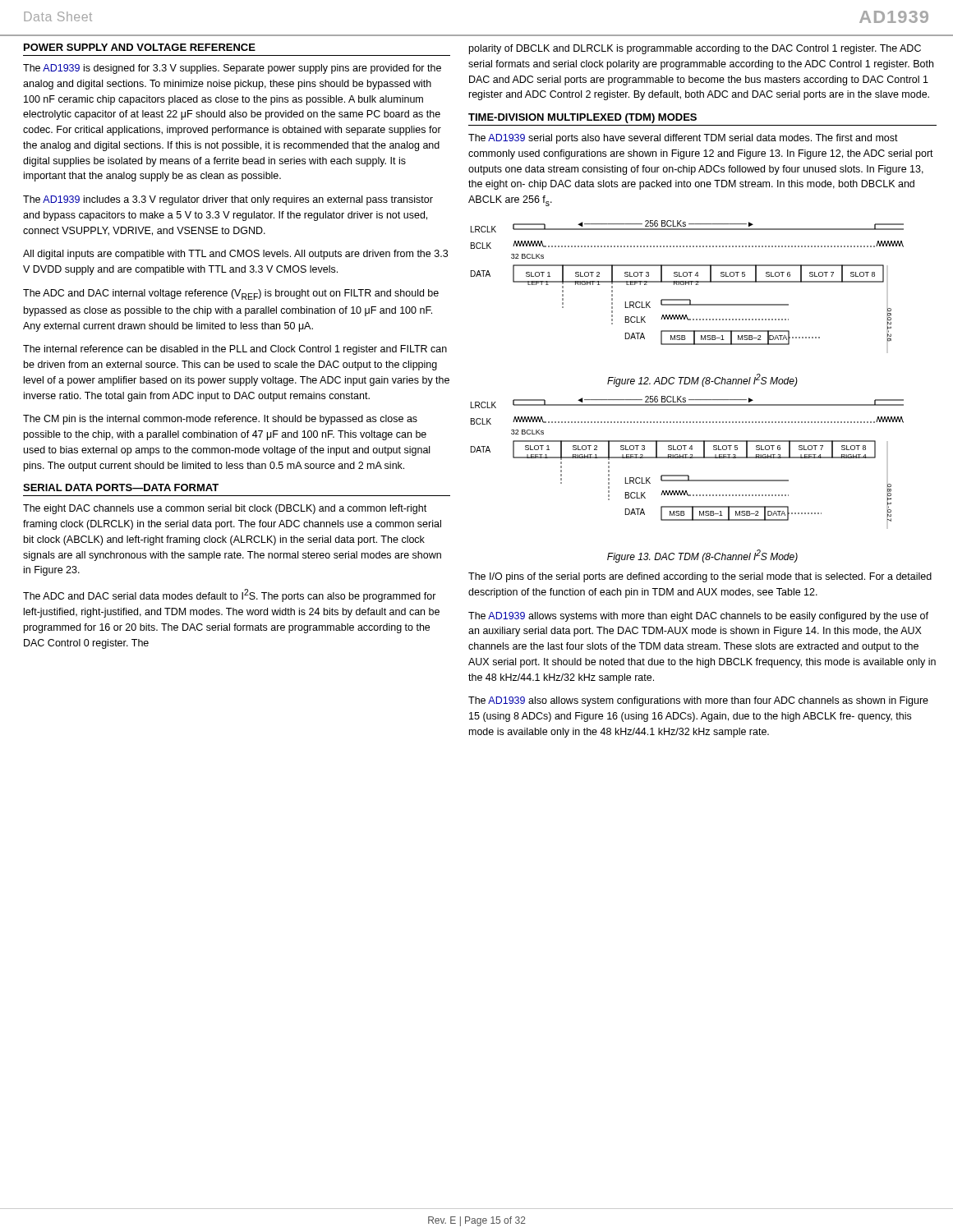953x1232 pixels.
Task: Click on the text block with the text "The ADC and DAC serial data"
Action: tap(237, 619)
